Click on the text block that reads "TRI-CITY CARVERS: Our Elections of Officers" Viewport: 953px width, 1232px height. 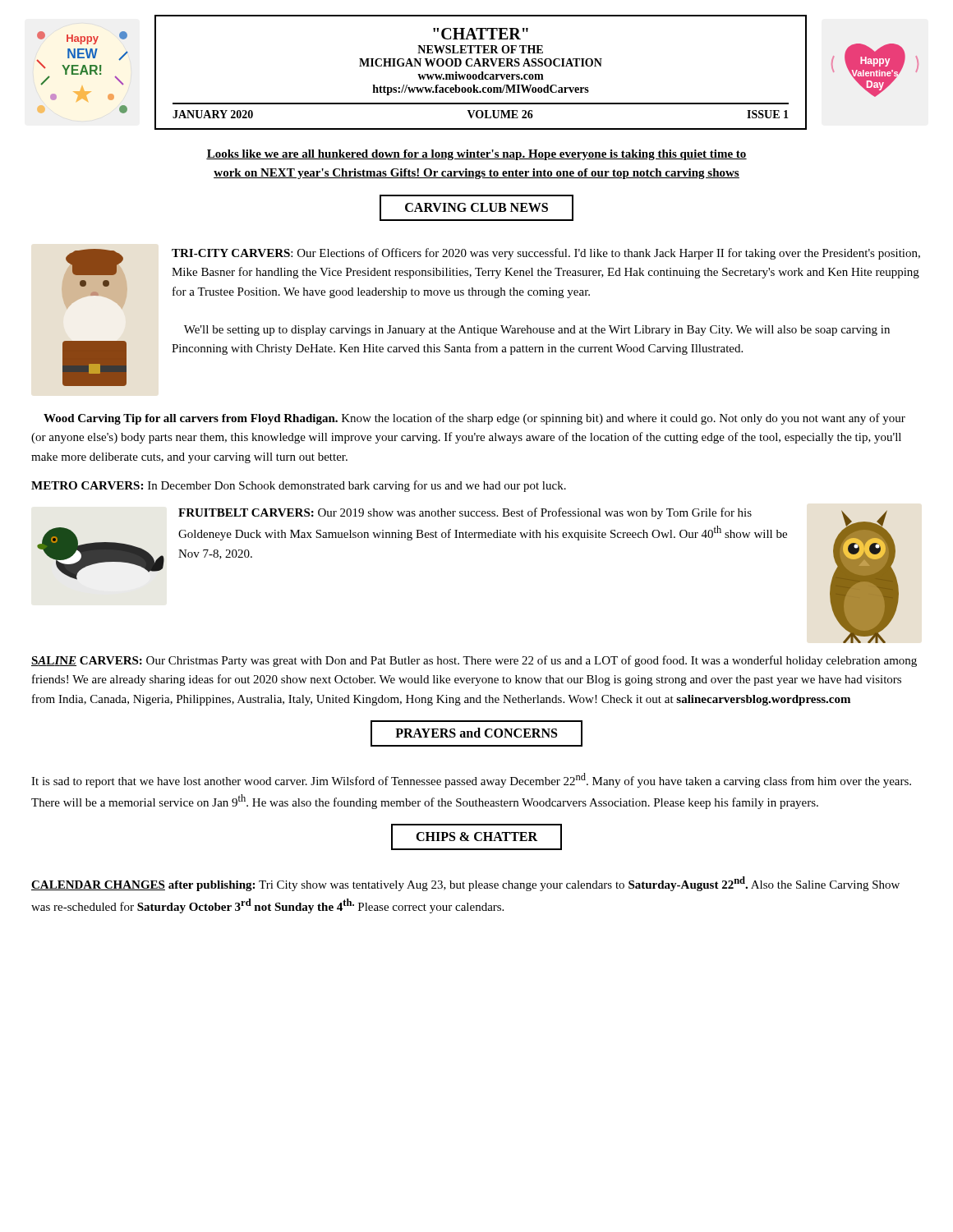click(x=546, y=301)
